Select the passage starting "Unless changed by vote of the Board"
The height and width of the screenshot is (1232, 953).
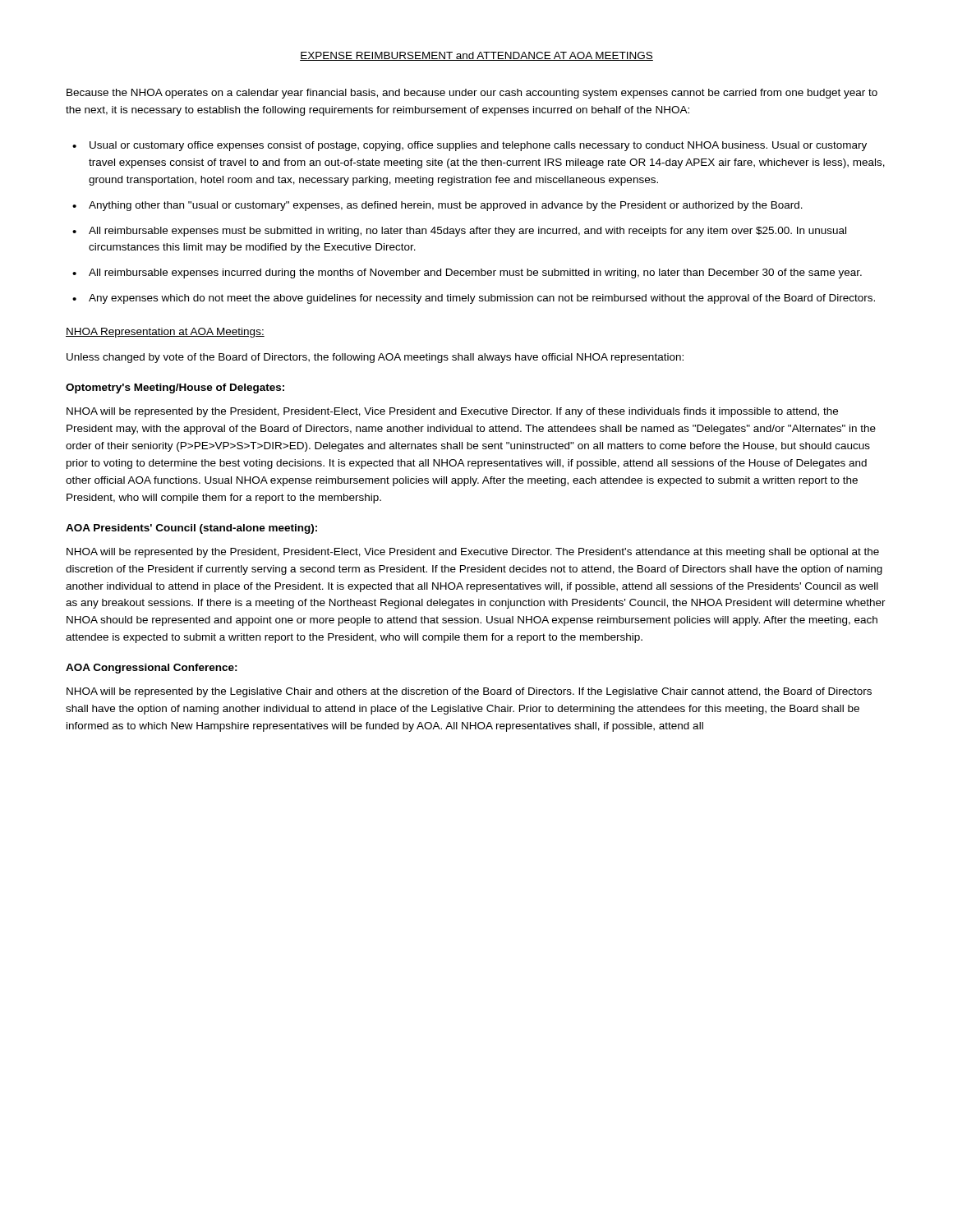click(375, 357)
